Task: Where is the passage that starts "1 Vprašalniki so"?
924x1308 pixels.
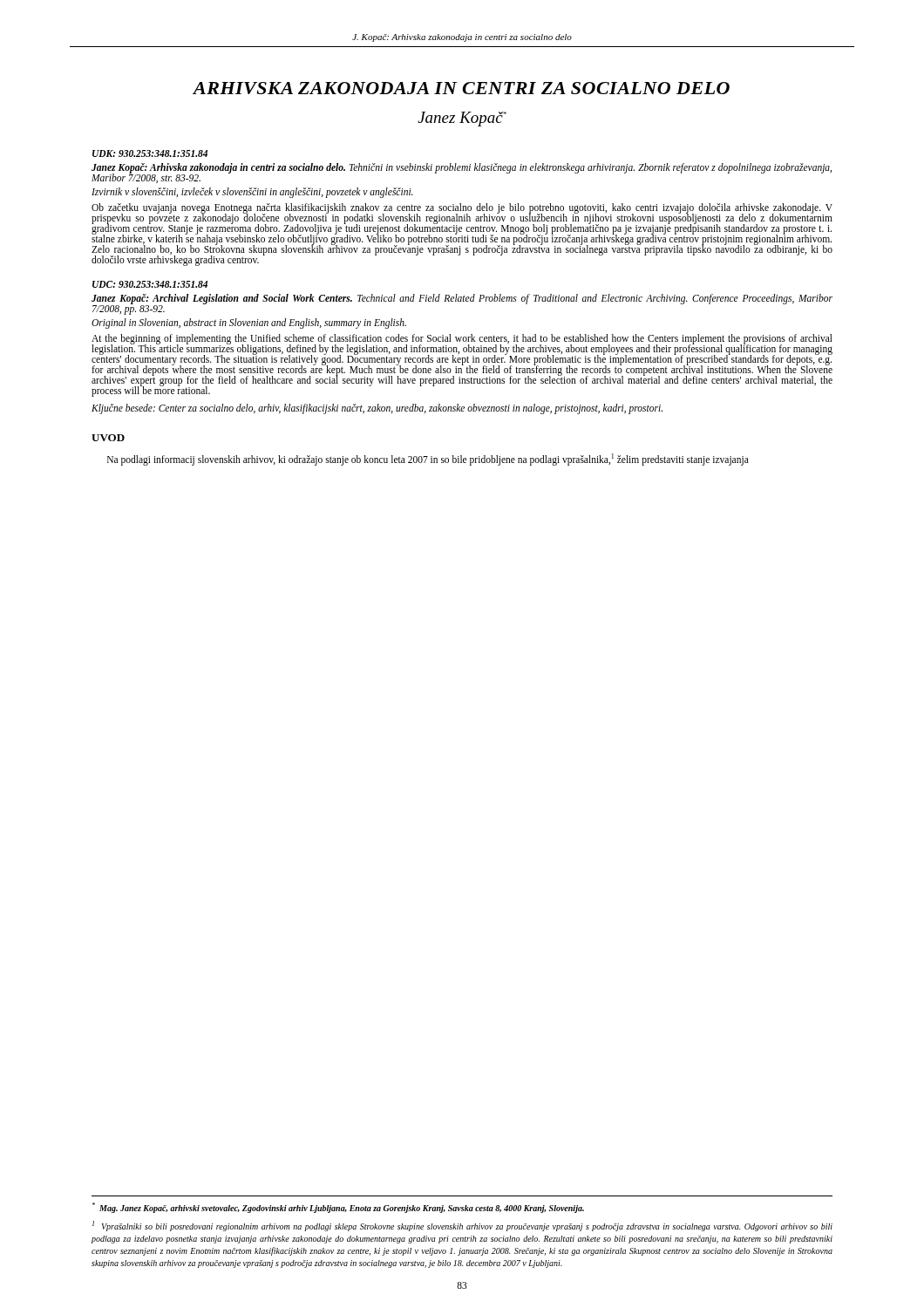Action: click(x=462, y=1244)
